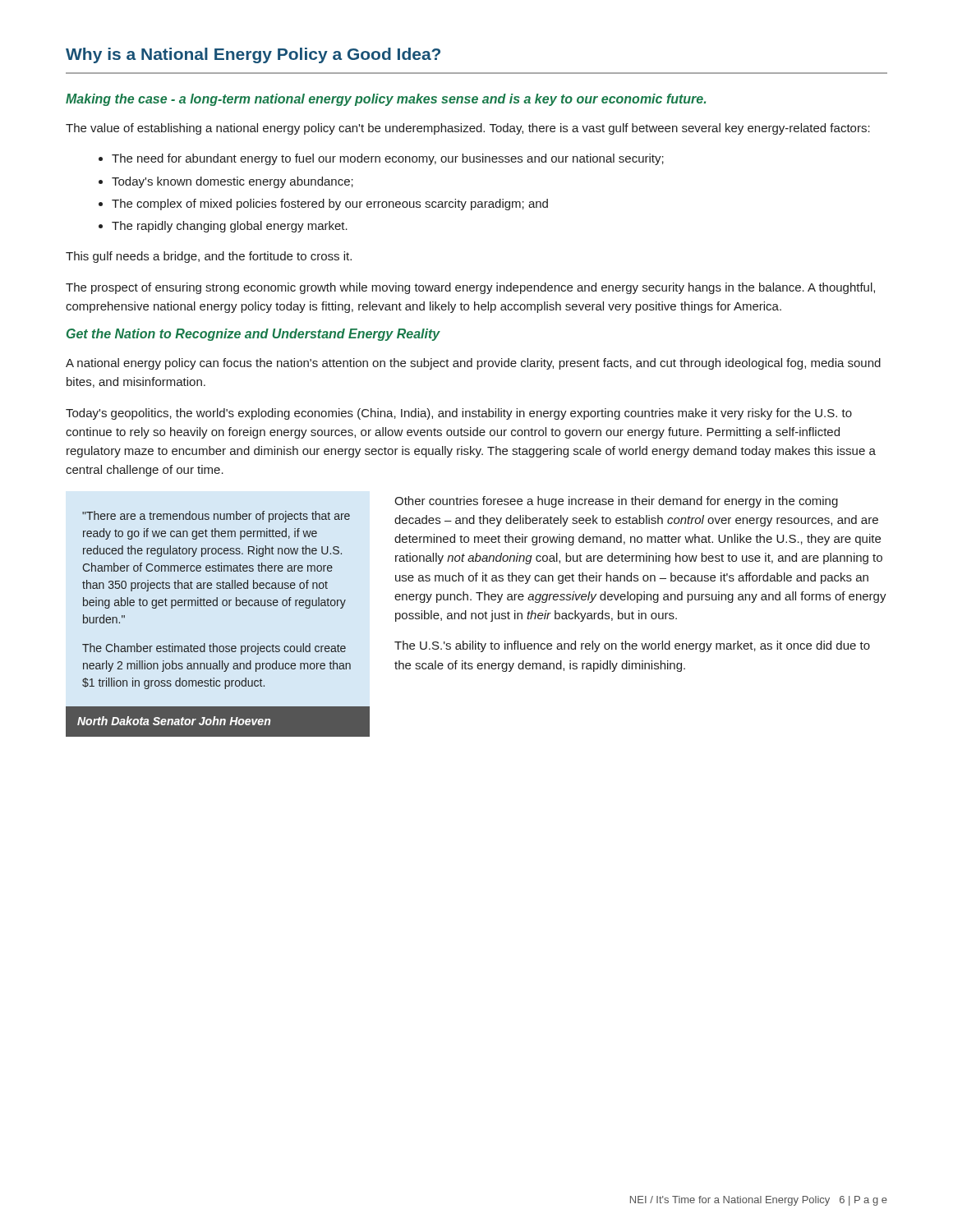Navigate to the text starting "Today's geopolitics, the world's exploding economies (China,"
The image size is (953, 1232).
pyautogui.click(x=471, y=441)
